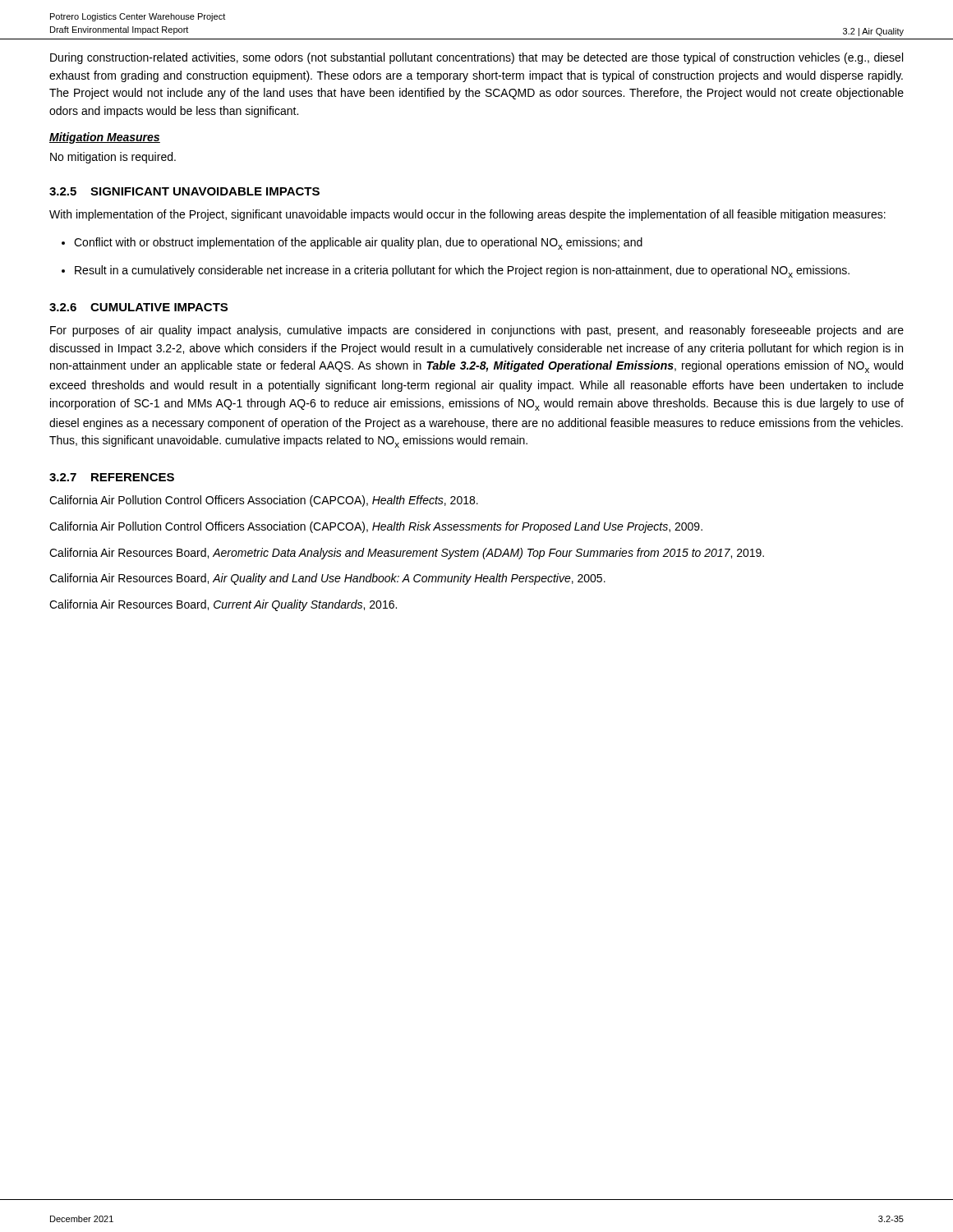Image resolution: width=953 pixels, height=1232 pixels.
Task: Point to the element starting "No mitigation is required."
Action: point(113,158)
